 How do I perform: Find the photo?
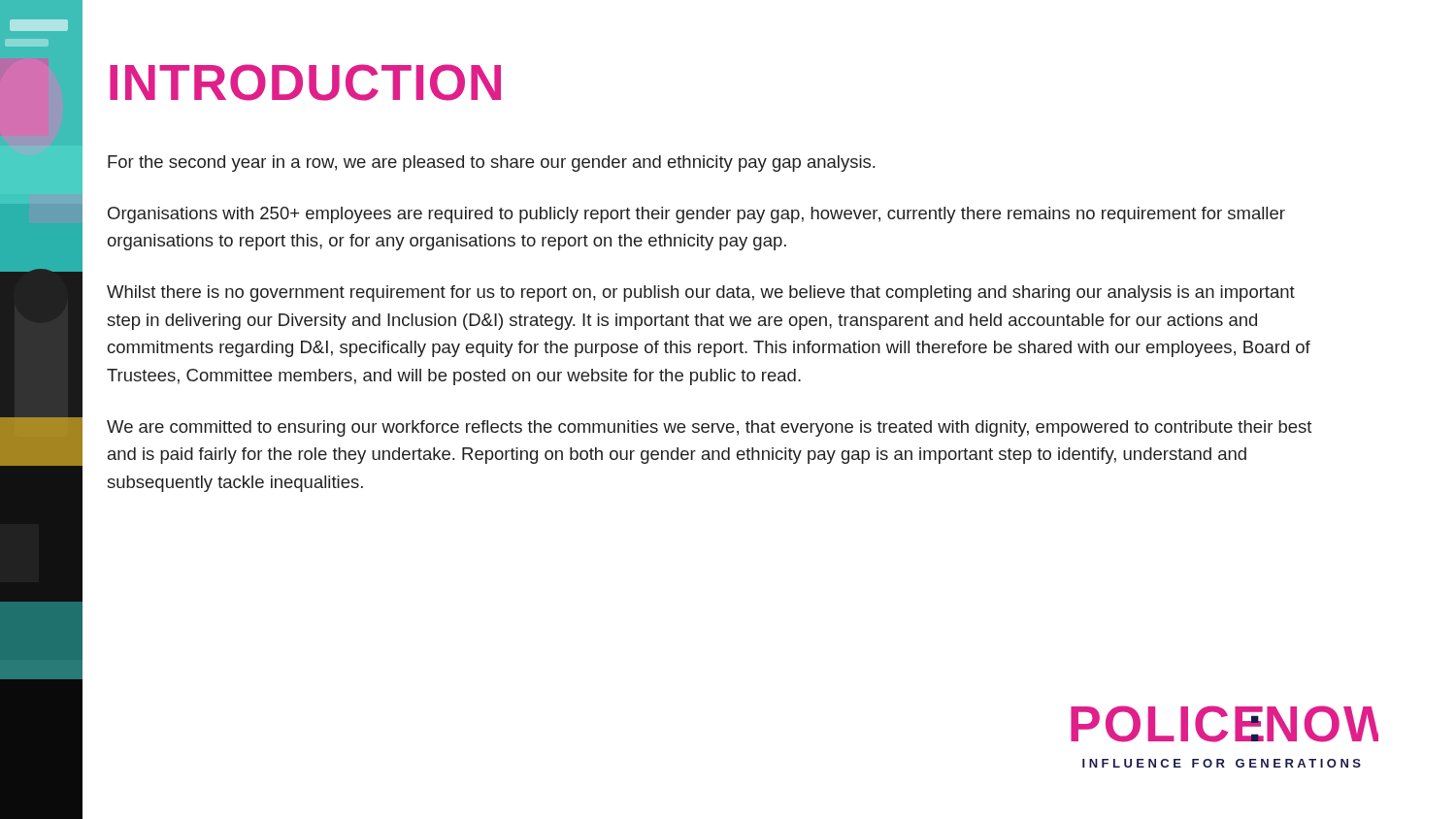[41, 410]
